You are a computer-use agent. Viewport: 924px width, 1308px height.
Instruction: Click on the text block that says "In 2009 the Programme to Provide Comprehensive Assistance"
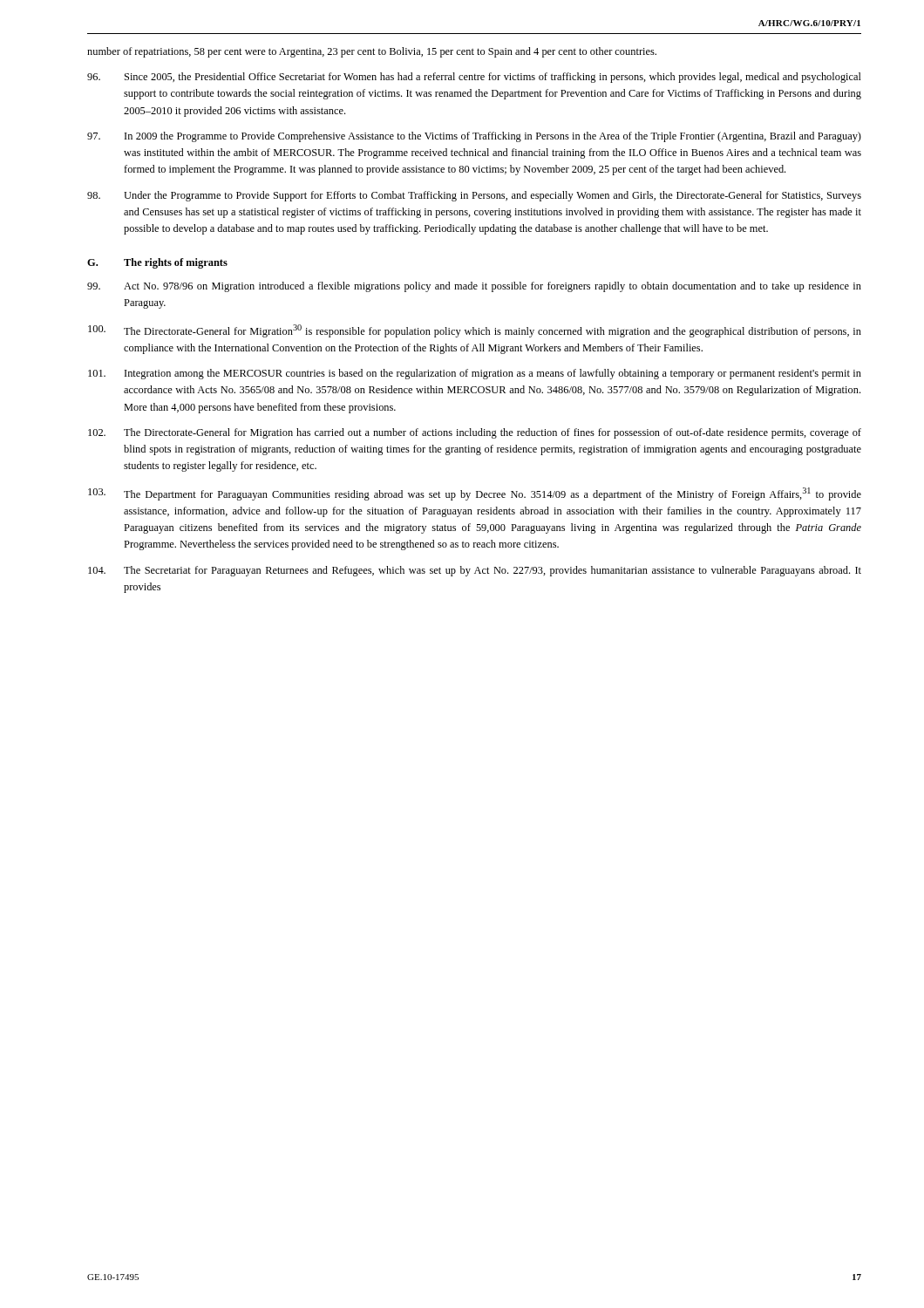click(x=474, y=153)
